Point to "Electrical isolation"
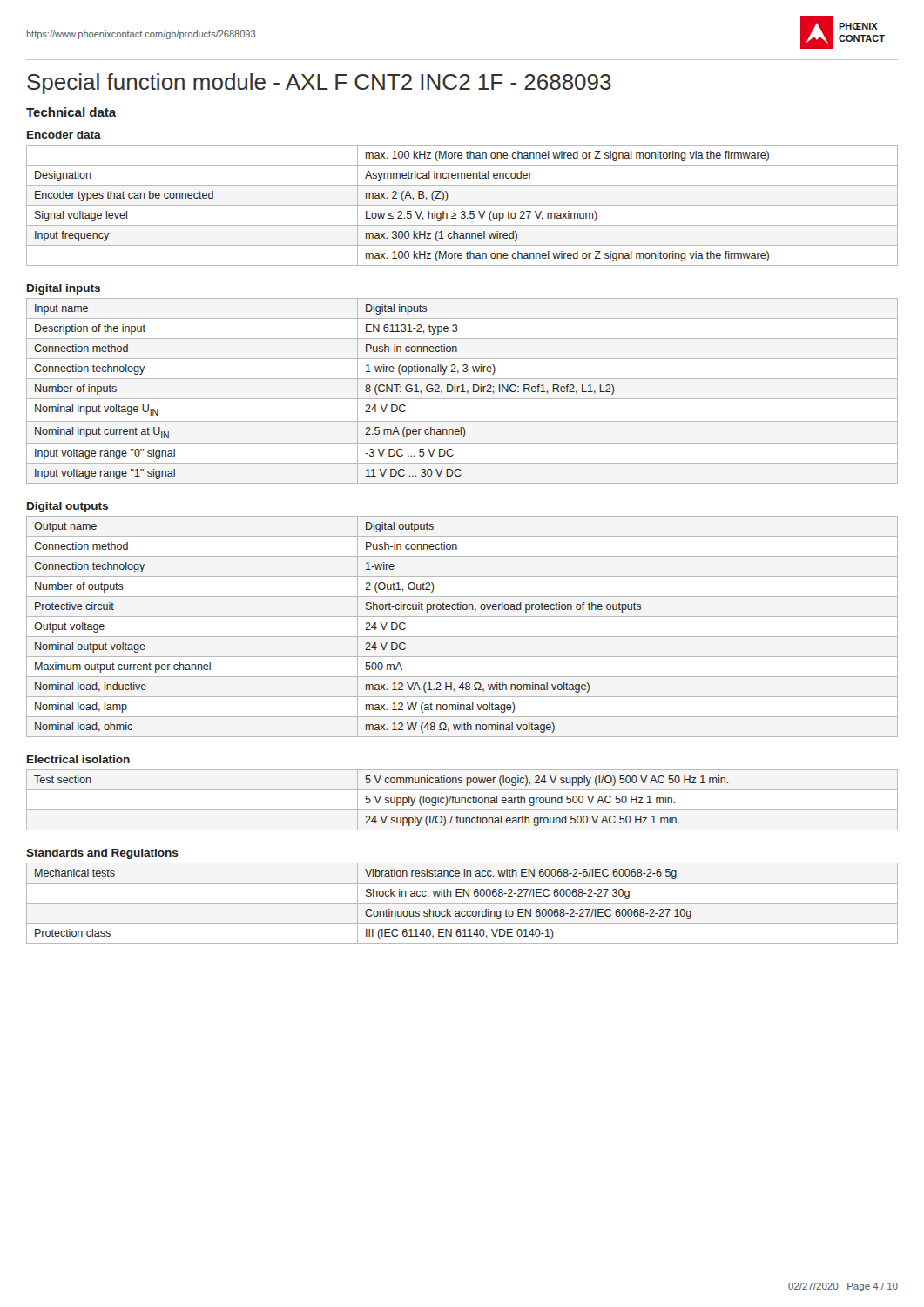 point(78,759)
